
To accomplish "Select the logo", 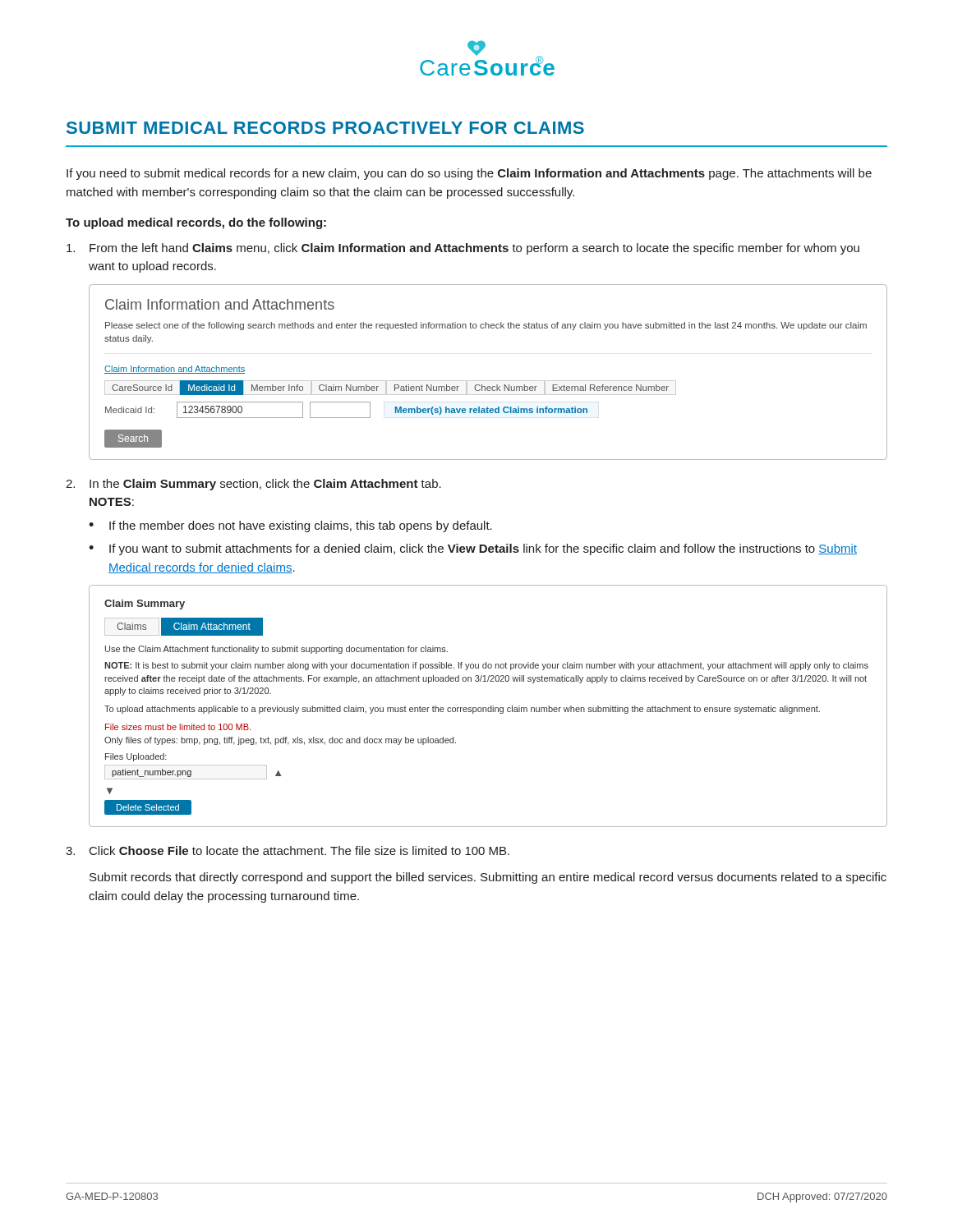I will click(x=476, y=63).
